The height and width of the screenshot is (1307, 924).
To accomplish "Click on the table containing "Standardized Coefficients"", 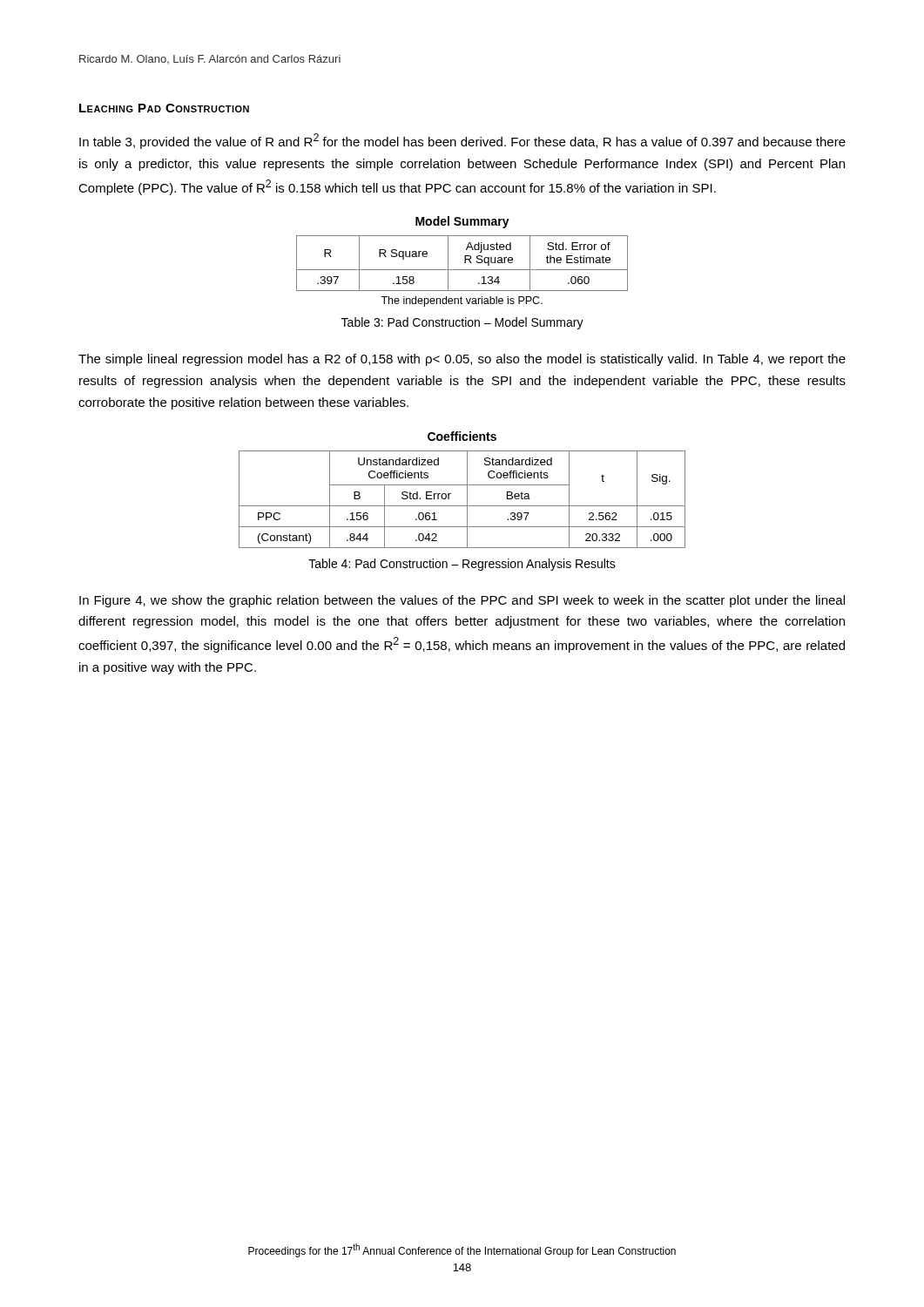I will click(x=462, y=488).
